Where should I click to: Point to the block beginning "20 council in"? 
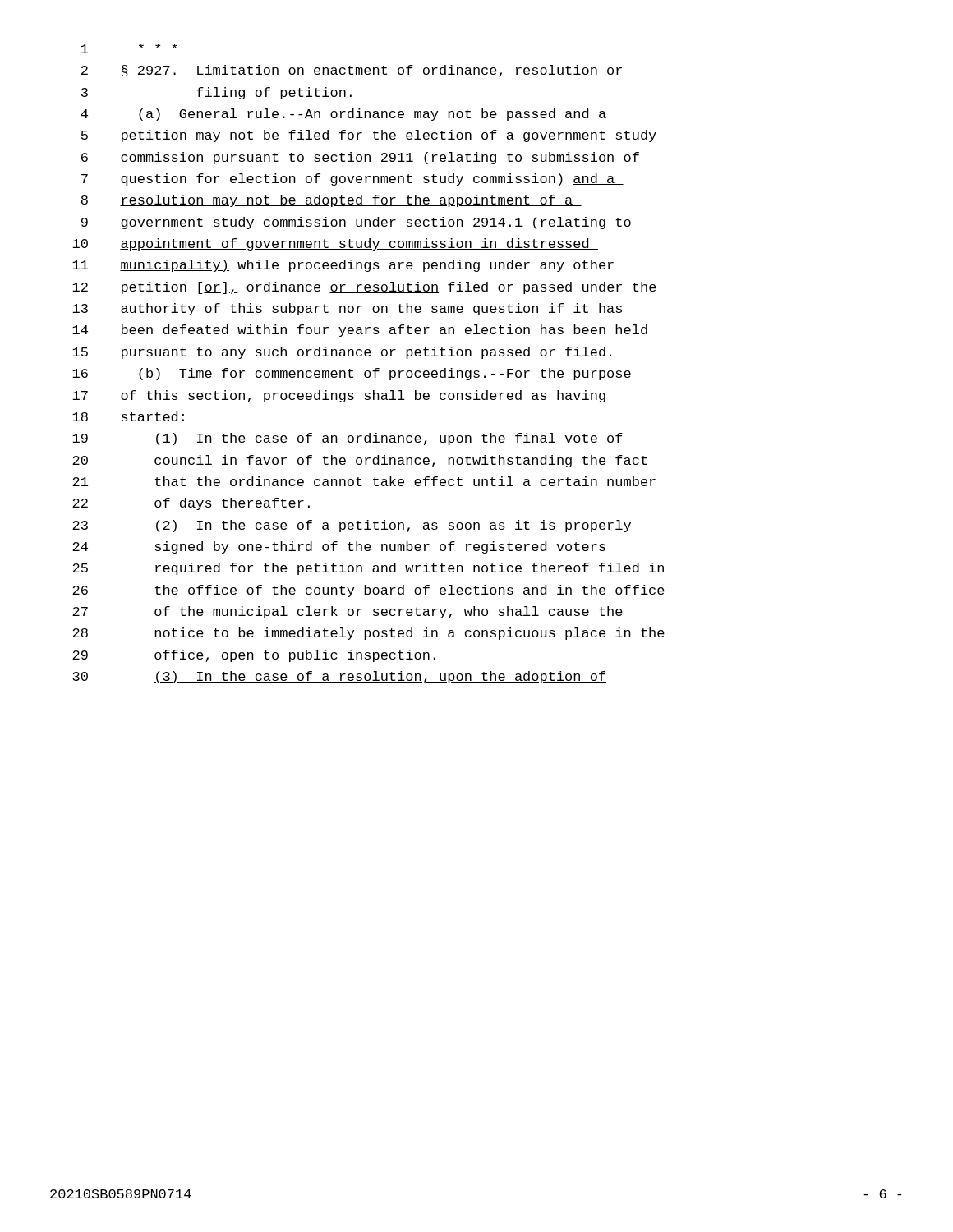tap(476, 461)
